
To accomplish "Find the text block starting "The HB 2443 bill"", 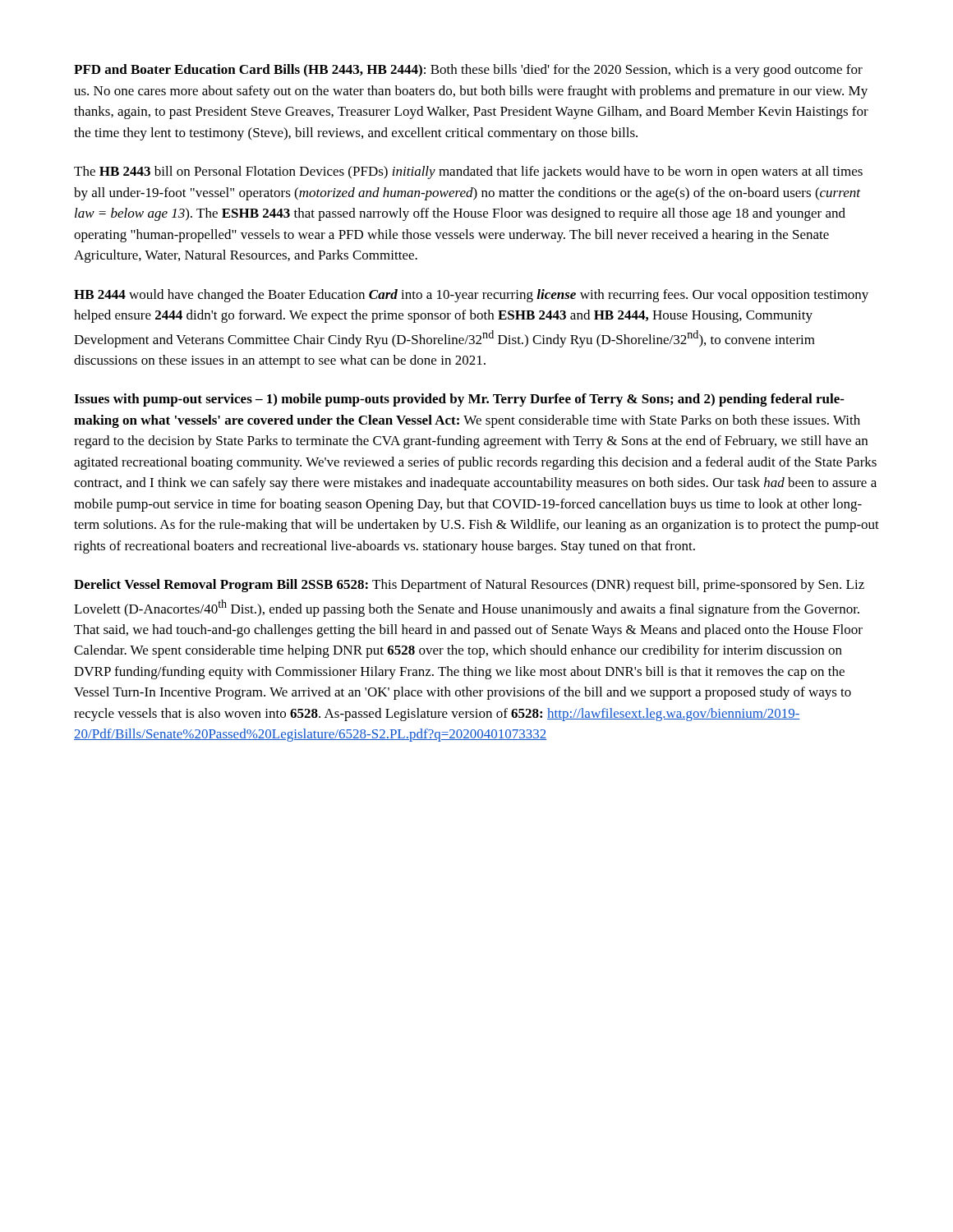I will (x=468, y=213).
